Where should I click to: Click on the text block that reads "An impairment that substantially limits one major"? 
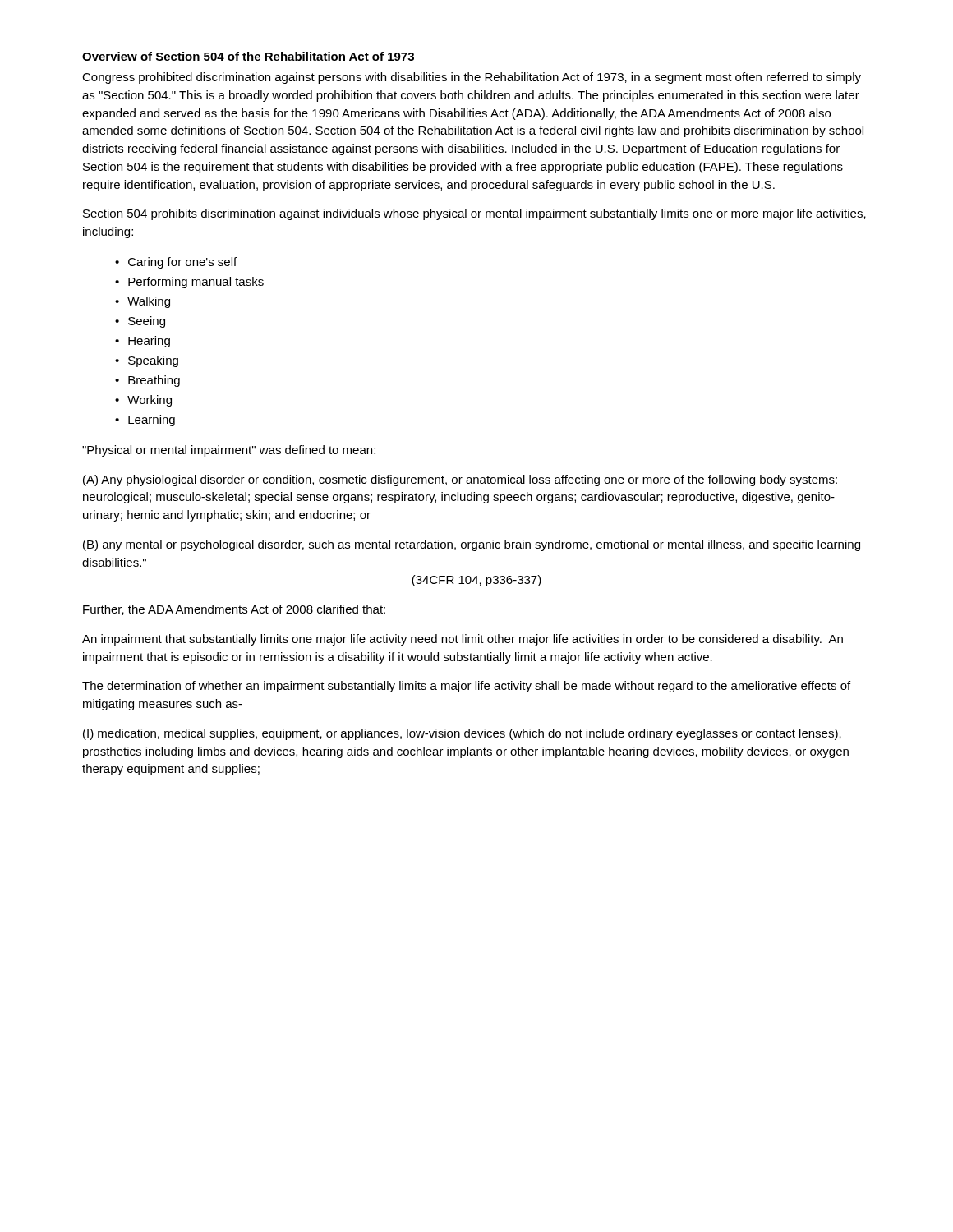463,647
